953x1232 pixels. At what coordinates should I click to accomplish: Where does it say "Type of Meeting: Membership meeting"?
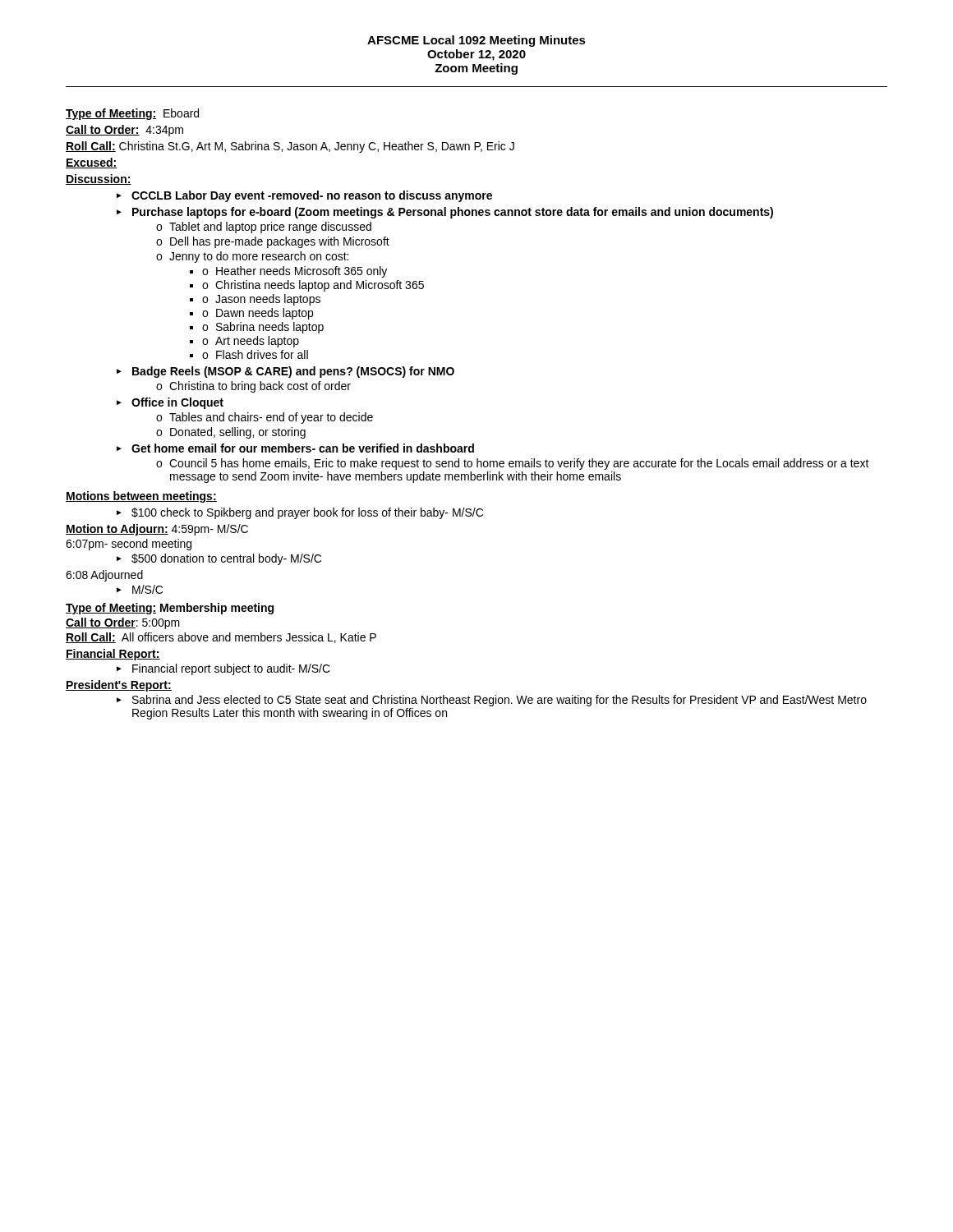[x=170, y=608]
